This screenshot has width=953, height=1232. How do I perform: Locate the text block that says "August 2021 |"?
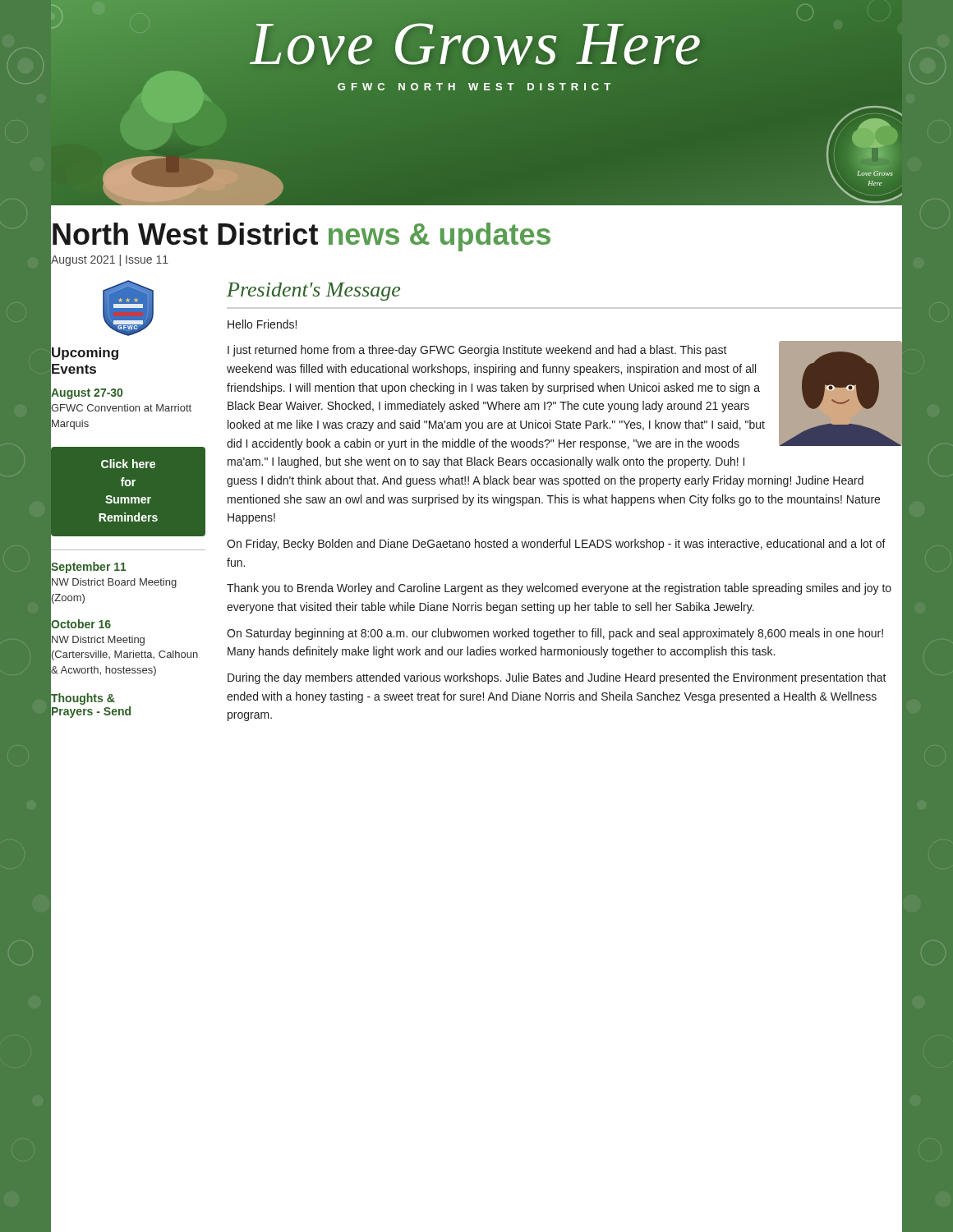tap(110, 259)
